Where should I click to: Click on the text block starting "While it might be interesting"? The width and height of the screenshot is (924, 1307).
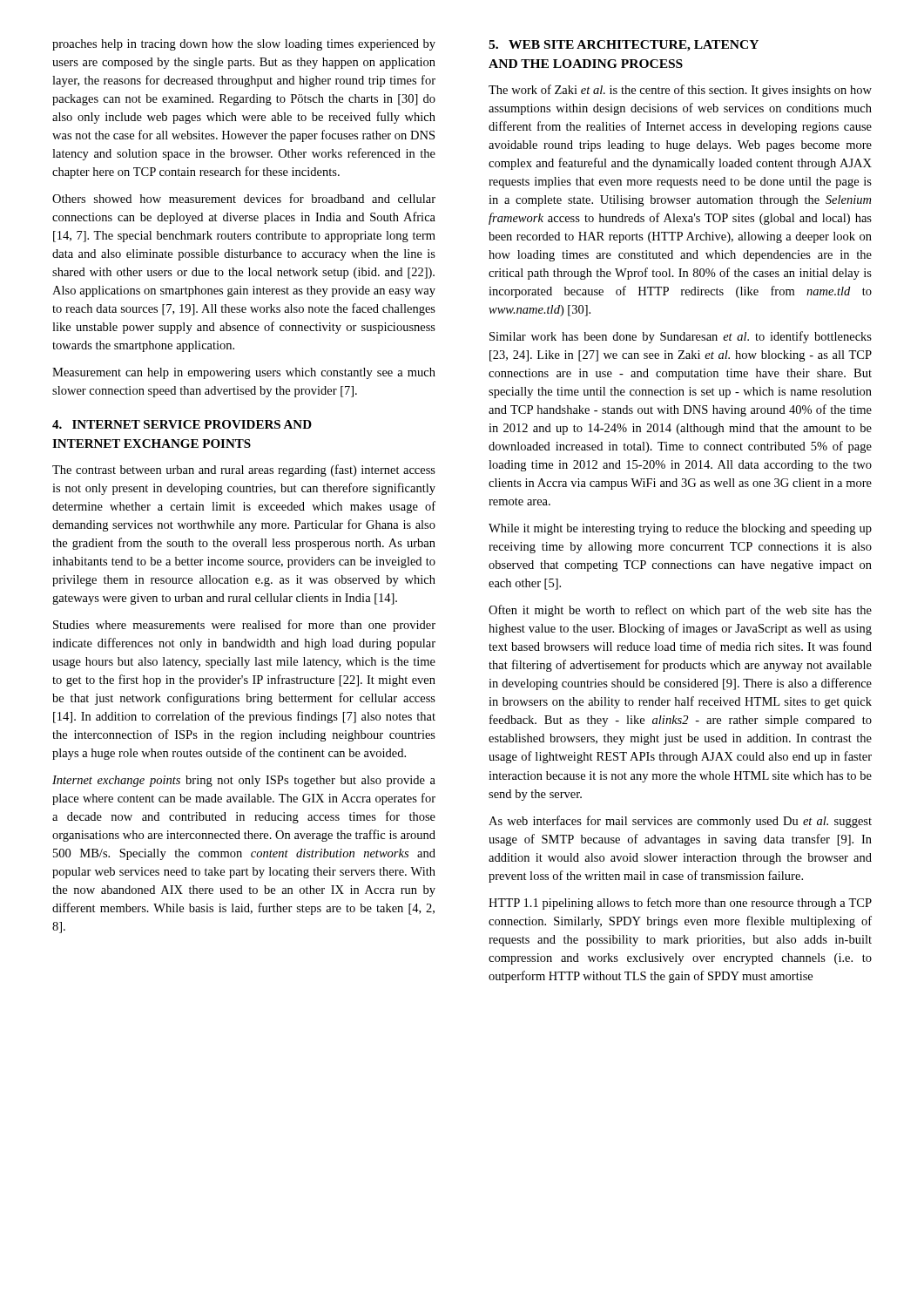(680, 556)
